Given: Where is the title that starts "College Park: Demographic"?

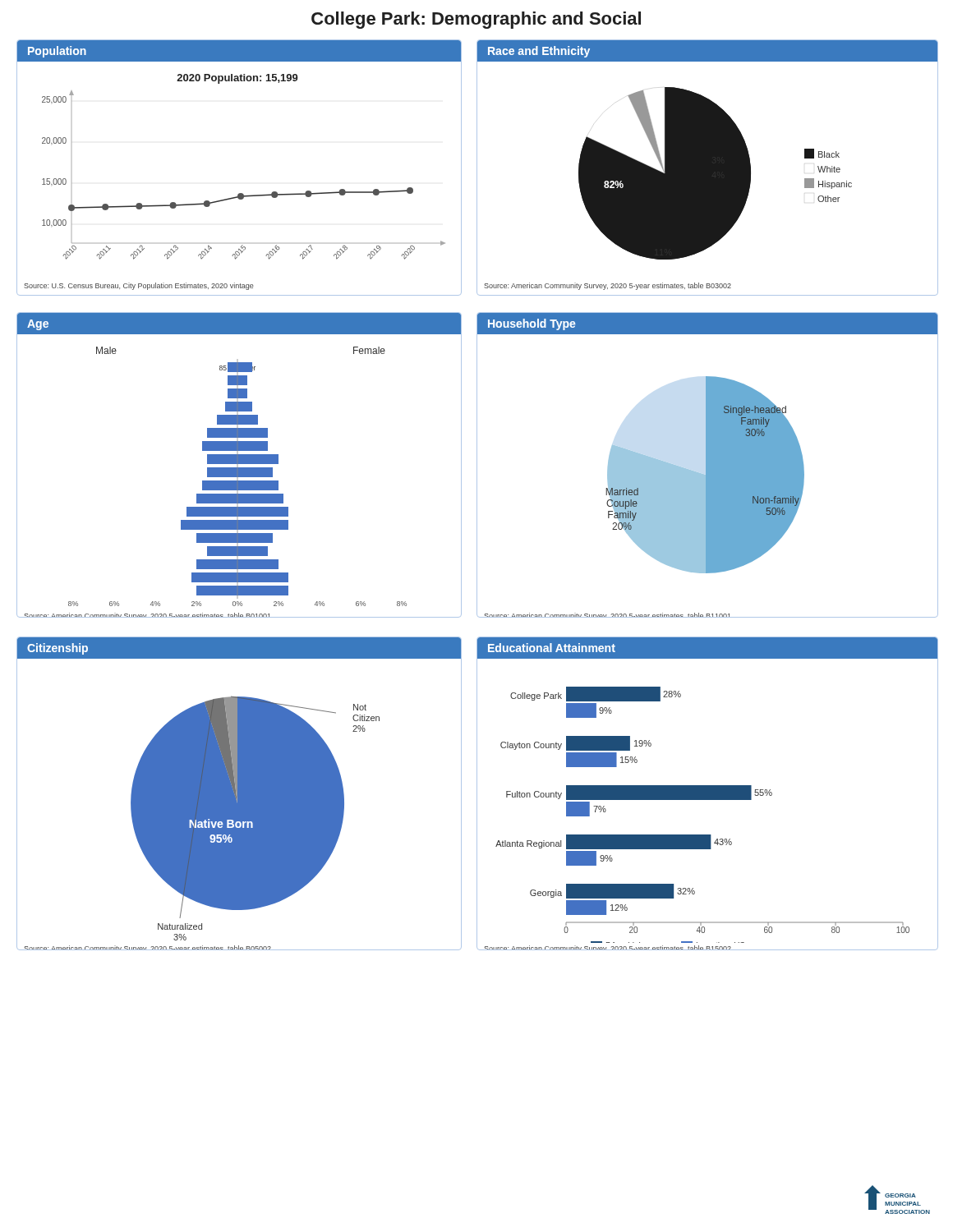Looking at the screenshot, I should tap(476, 18).
